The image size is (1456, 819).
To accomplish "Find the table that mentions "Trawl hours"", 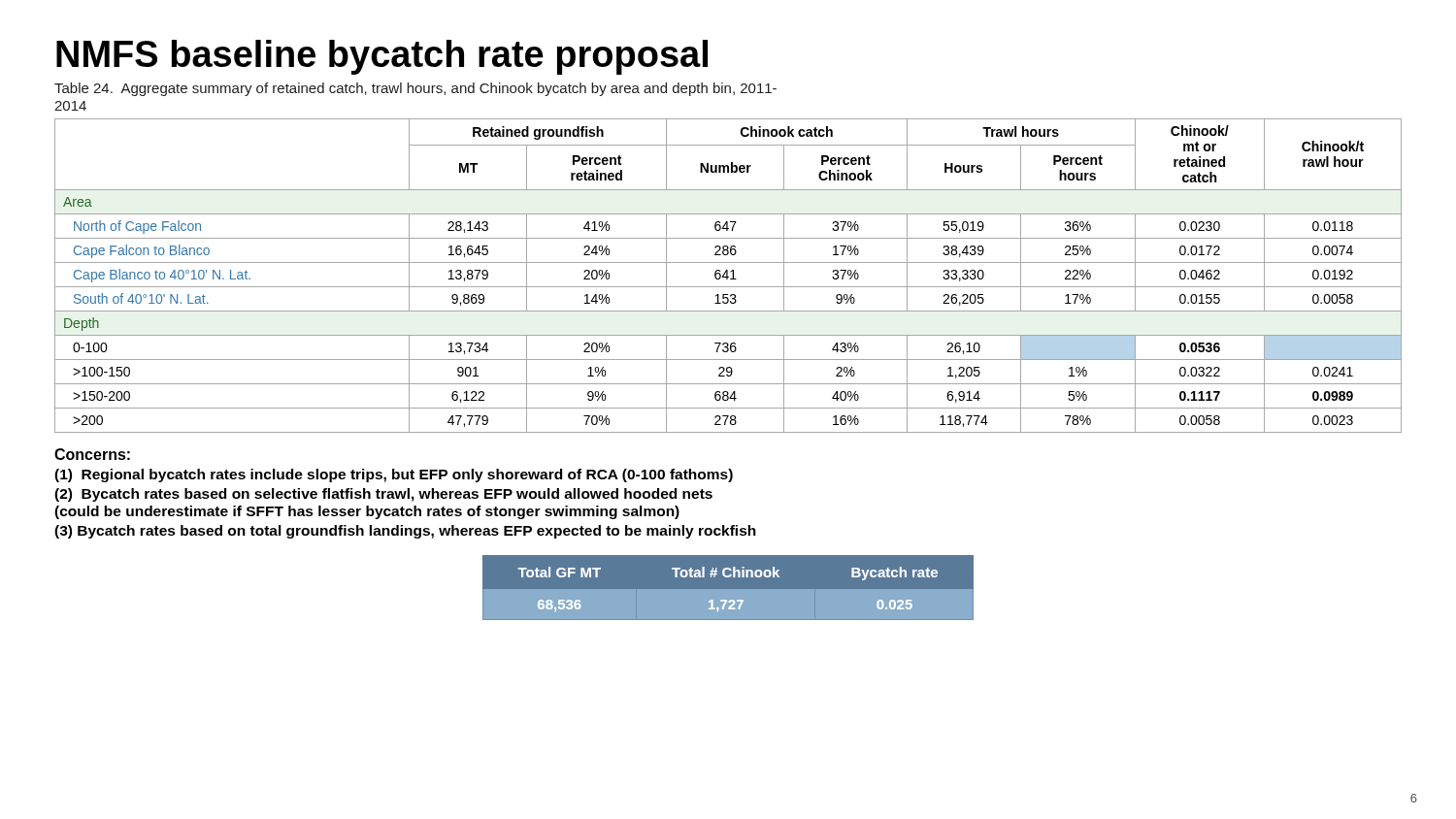I will tap(728, 275).
